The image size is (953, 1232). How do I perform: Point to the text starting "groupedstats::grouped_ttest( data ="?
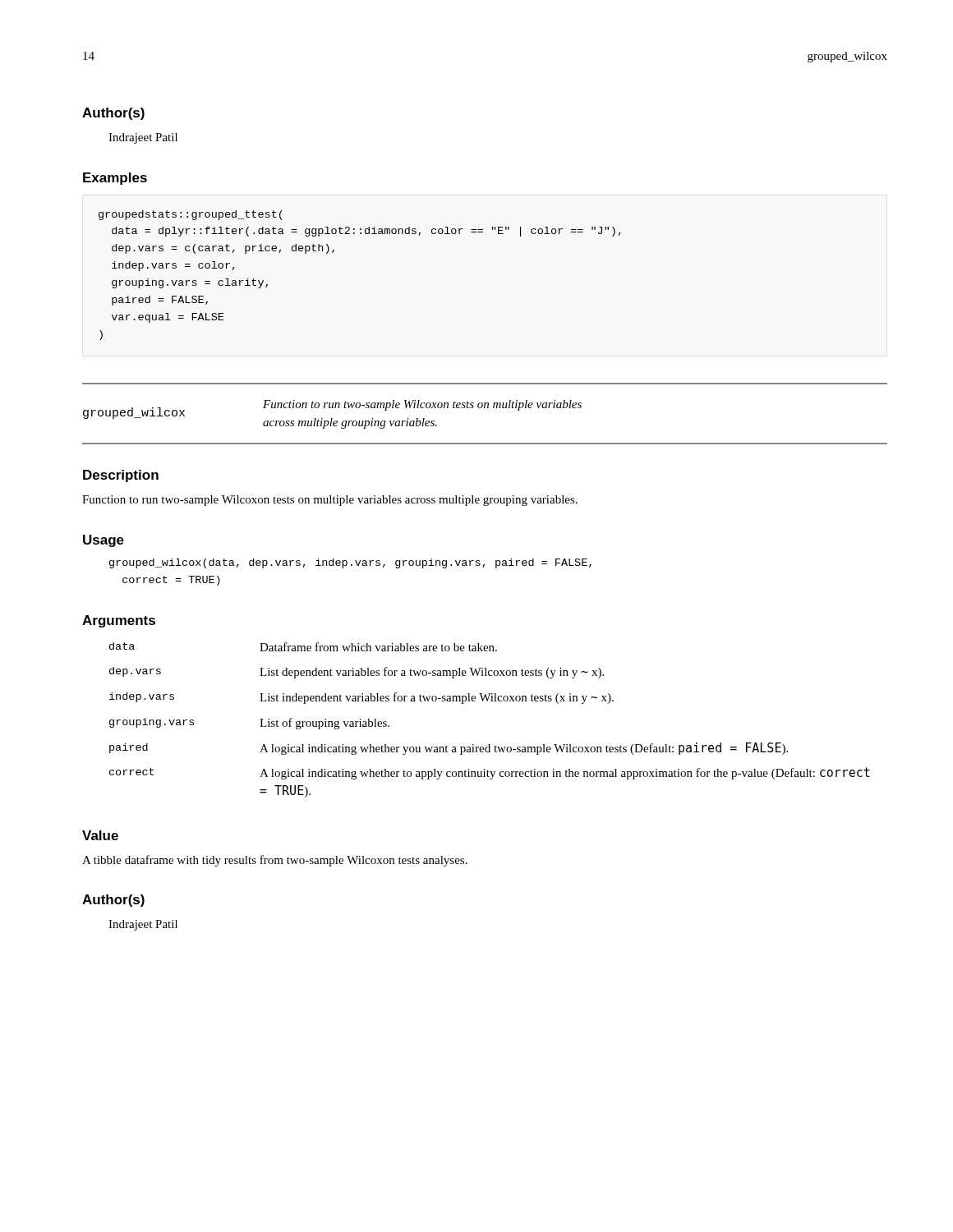coord(191,215)
